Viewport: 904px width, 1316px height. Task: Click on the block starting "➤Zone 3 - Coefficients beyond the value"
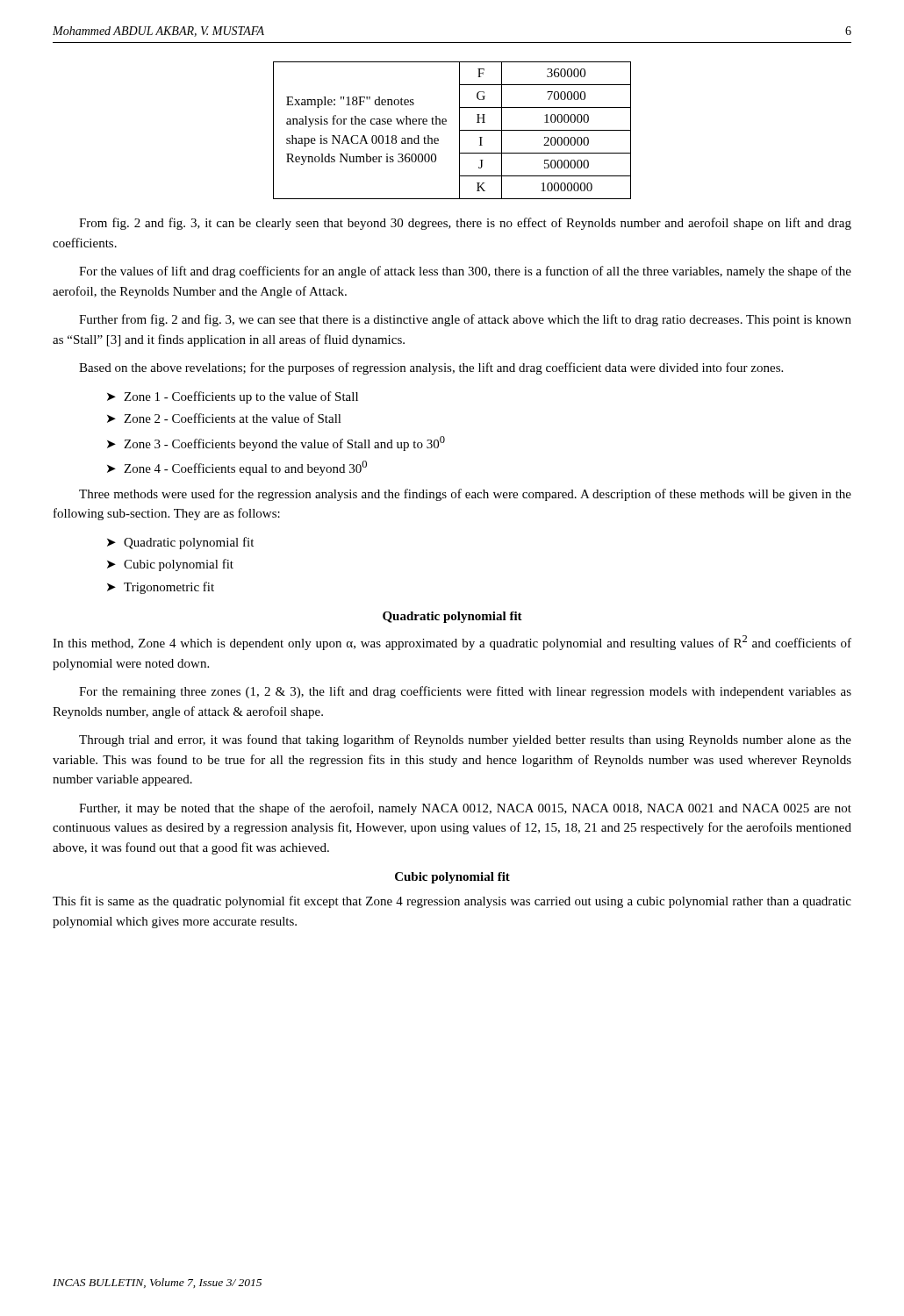(x=275, y=442)
